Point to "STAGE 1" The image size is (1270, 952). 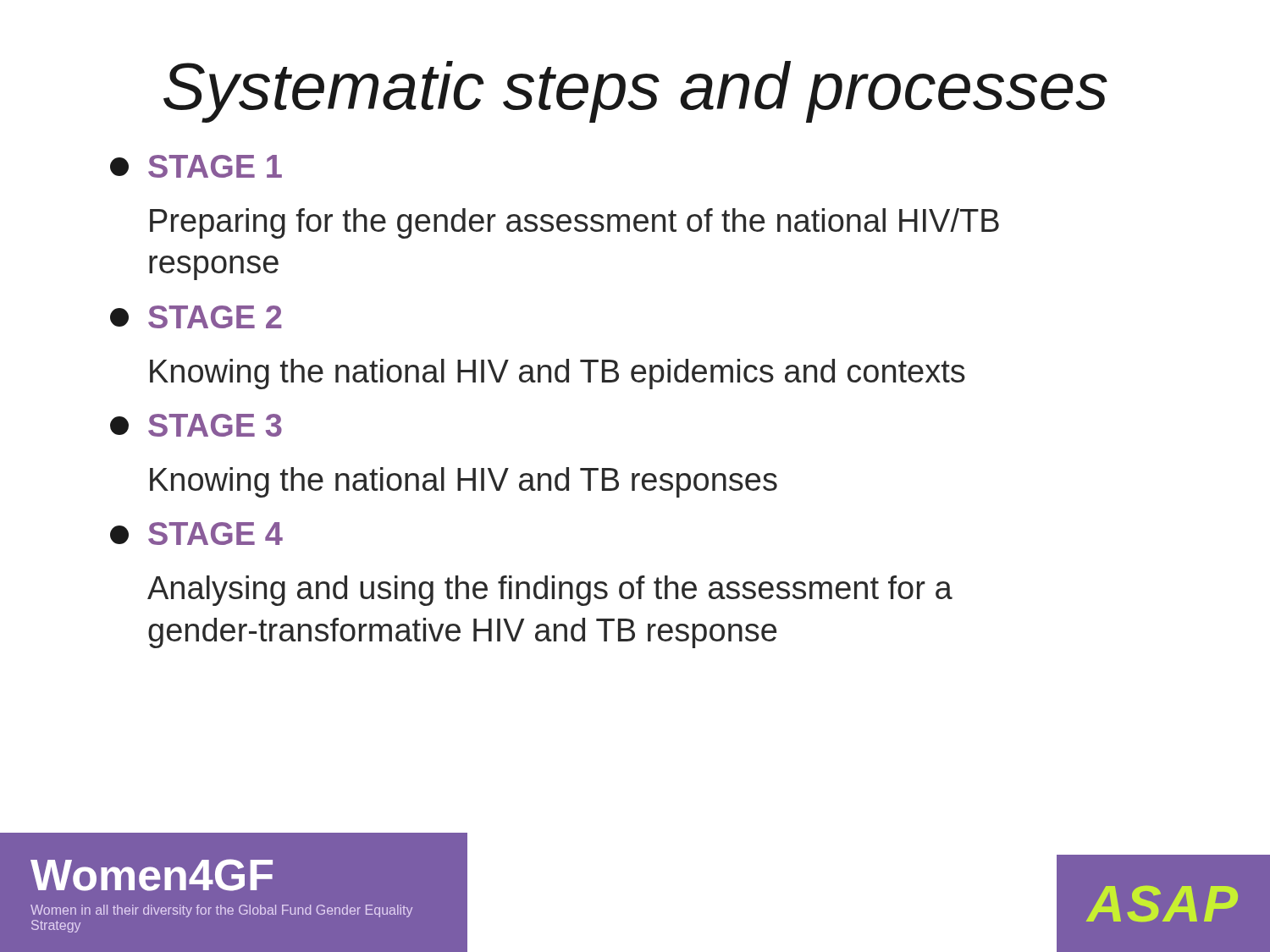tap(196, 166)
